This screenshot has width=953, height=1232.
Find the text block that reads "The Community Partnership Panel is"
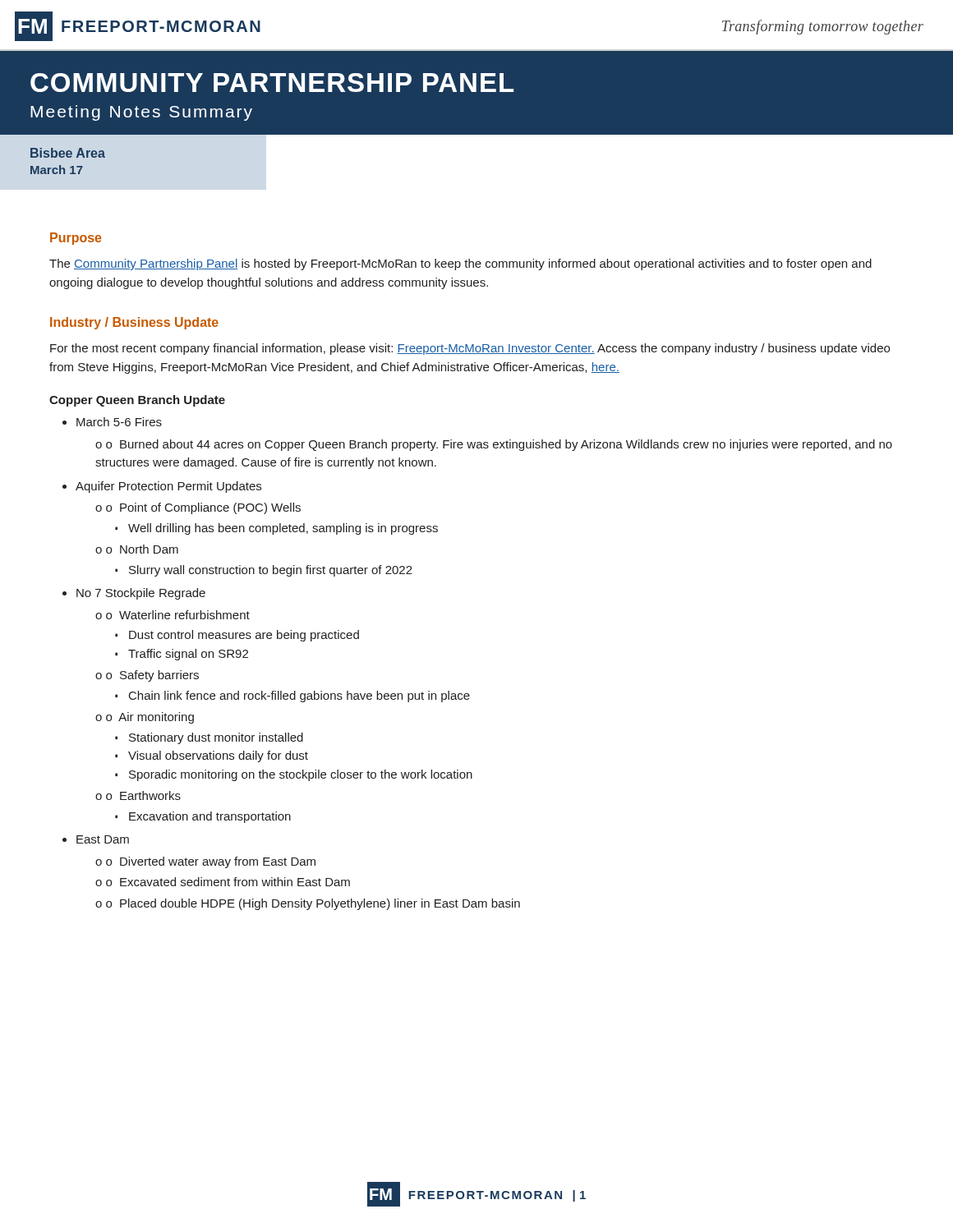[x=461, y=273]
